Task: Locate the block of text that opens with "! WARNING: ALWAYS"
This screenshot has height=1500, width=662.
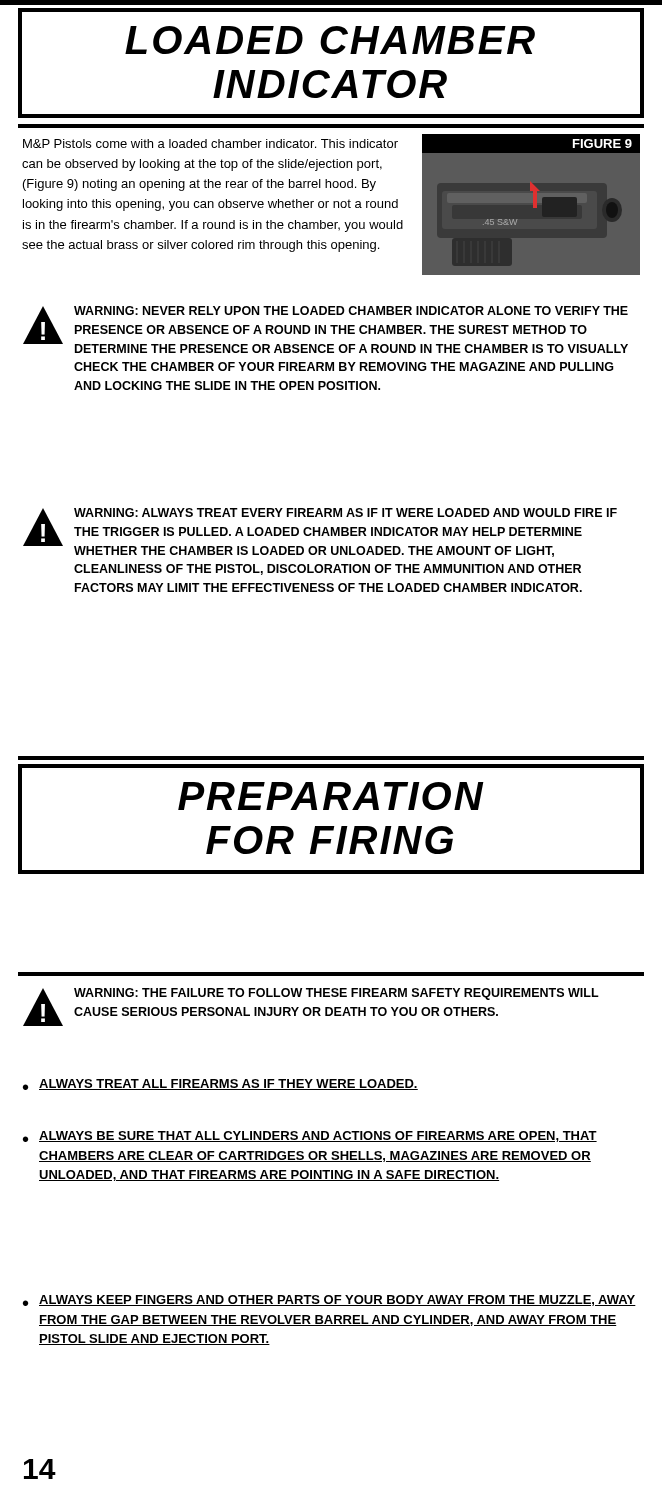Action: [331, 551]
